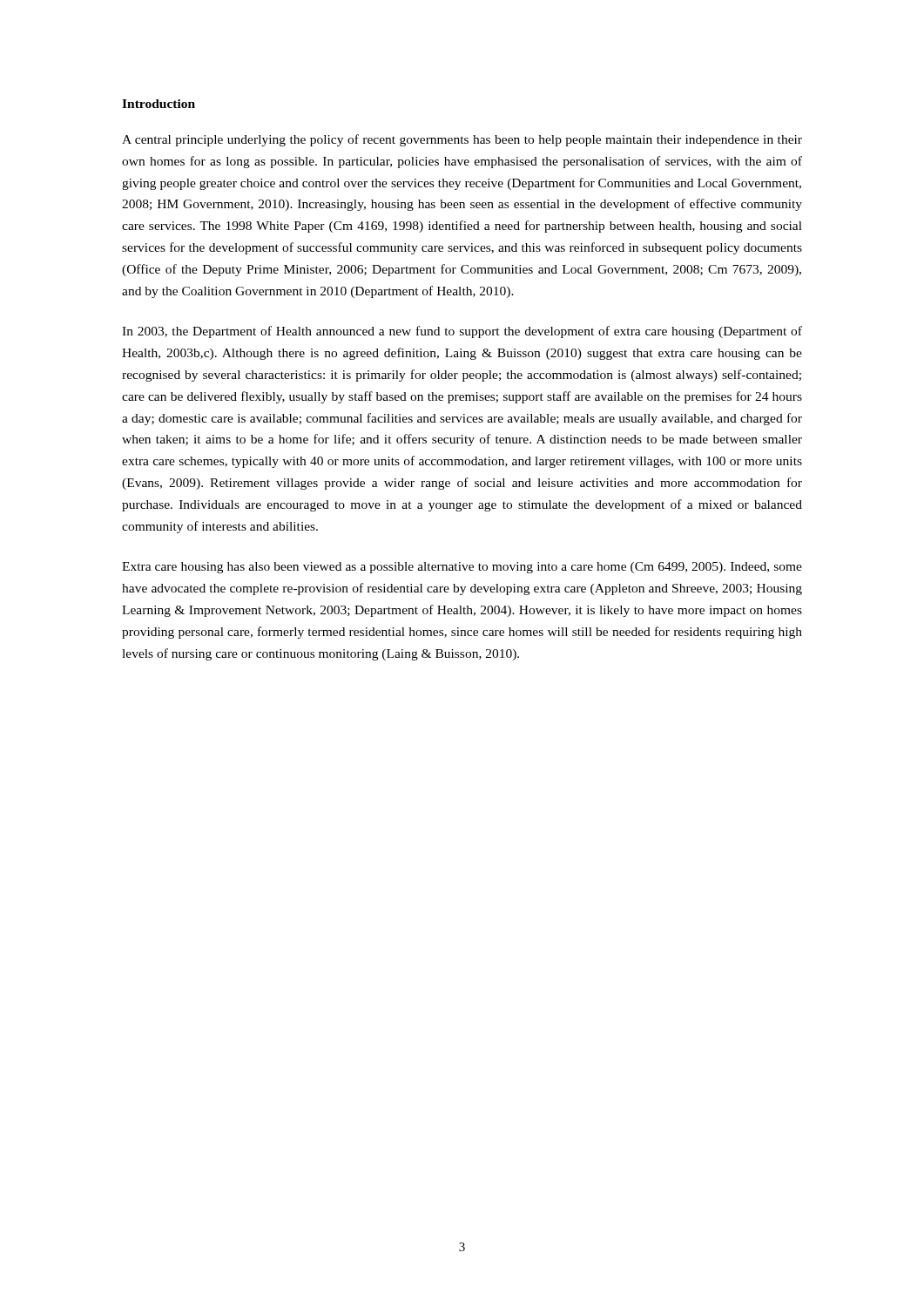
Task: Where is the passage that starts "A central principle"?
Action: pyautogui.click(x=462, y=215)
